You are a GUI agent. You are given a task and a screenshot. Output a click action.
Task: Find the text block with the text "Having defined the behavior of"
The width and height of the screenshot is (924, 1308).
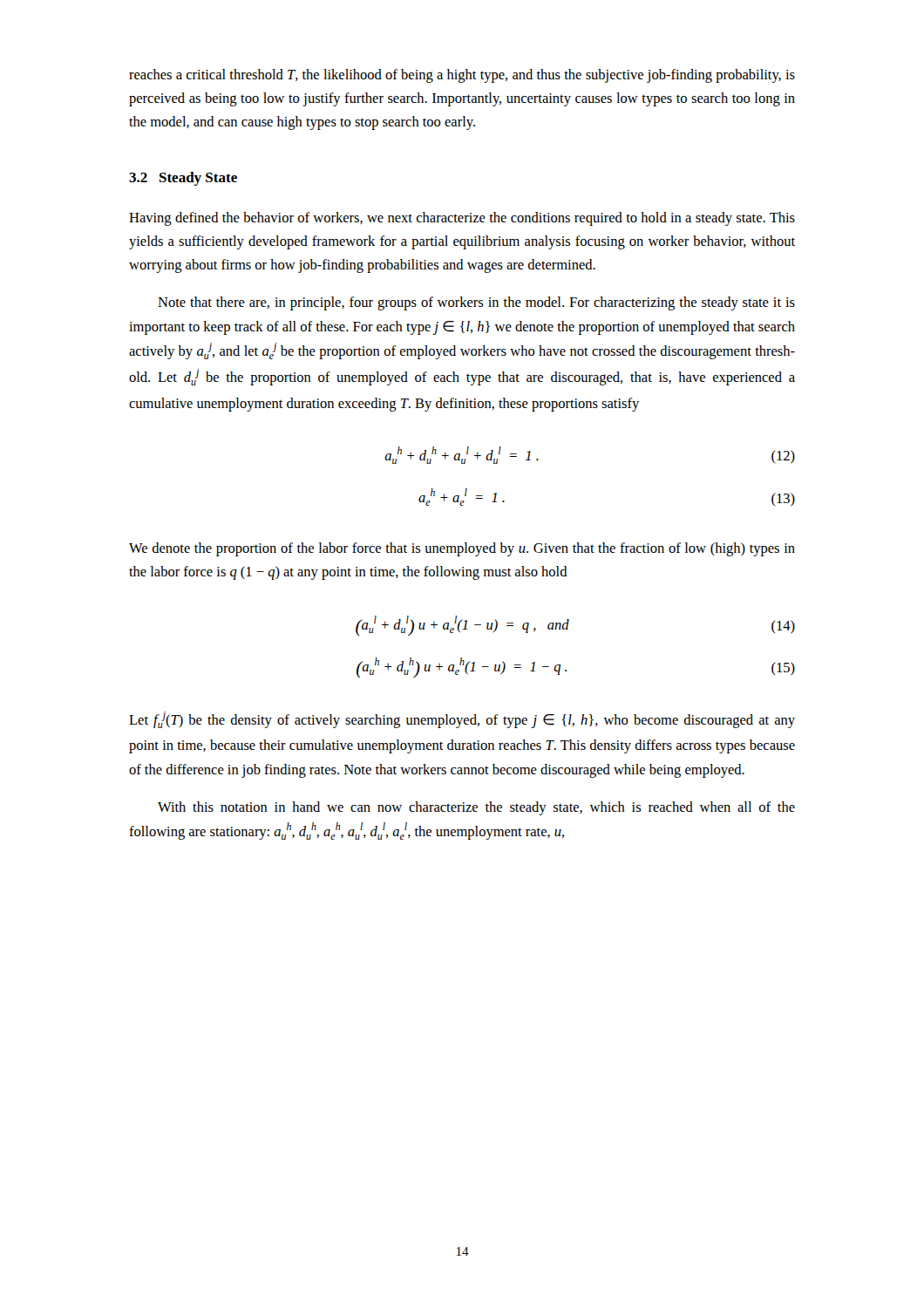462,241
